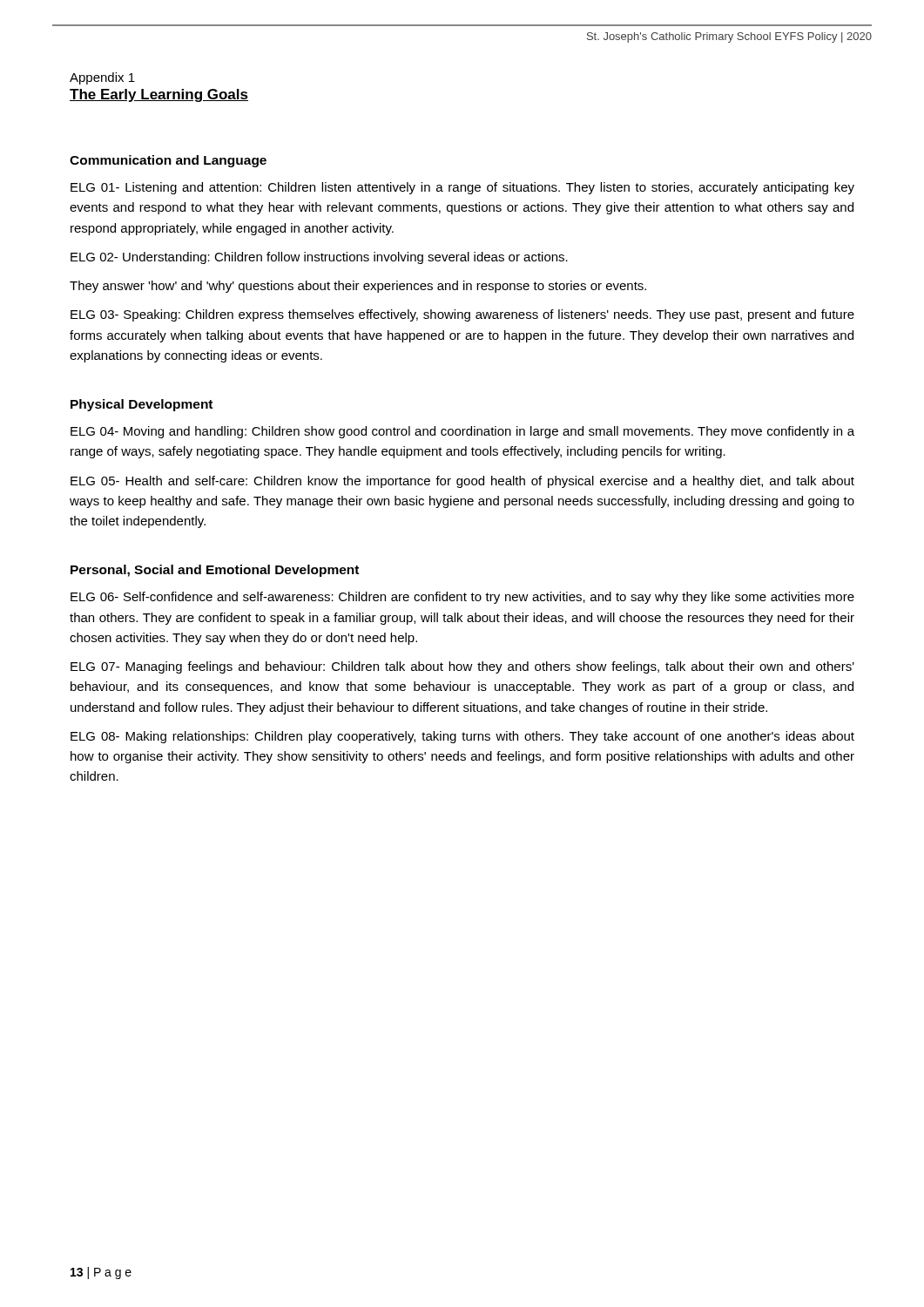Viewport: 924px width, 1307px height.
Task: Where is the passage that starts "ELG 04- Moving and handling:"?
Action: click(x=462, y=441)
